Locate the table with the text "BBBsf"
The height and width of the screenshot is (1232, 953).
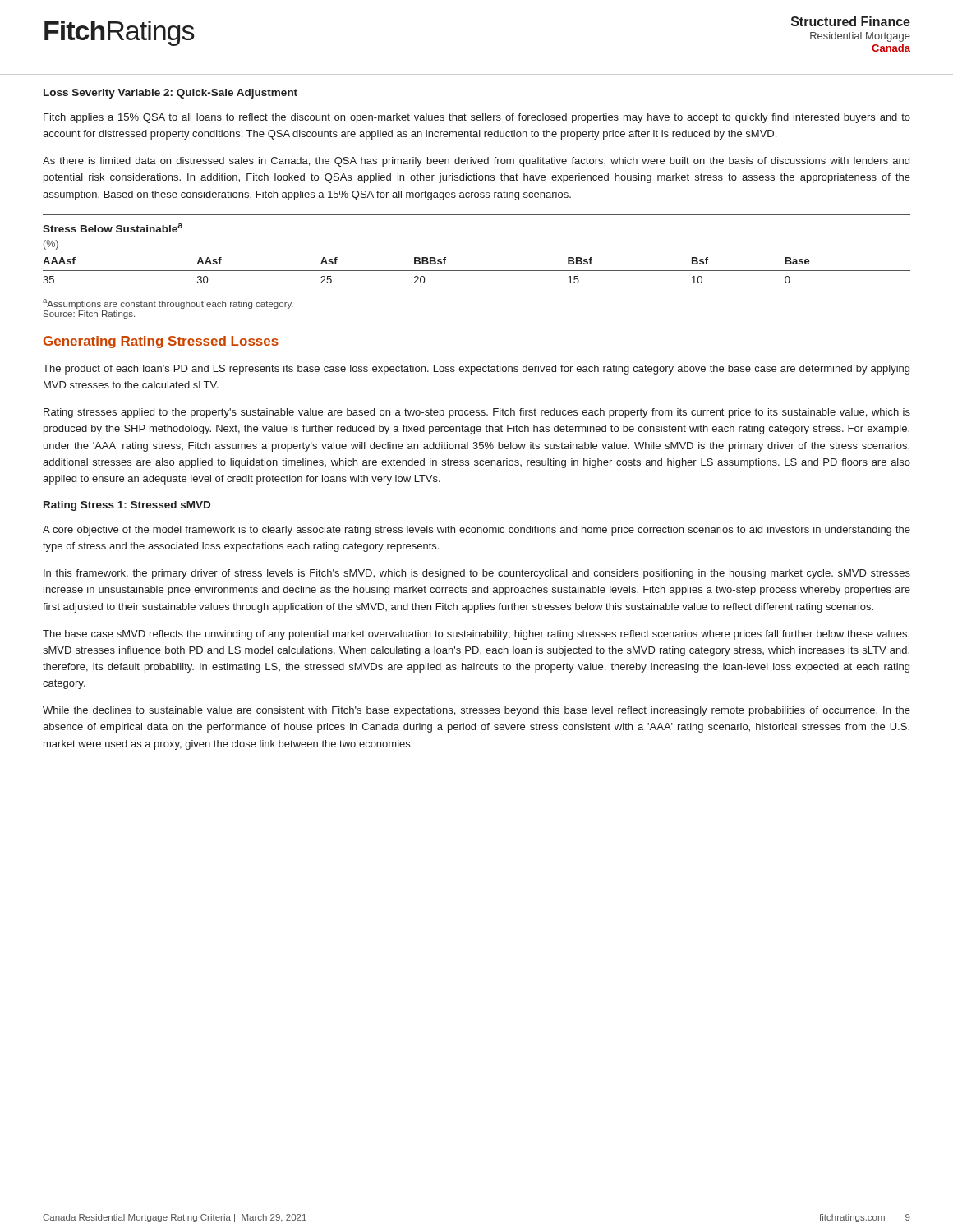476,263
